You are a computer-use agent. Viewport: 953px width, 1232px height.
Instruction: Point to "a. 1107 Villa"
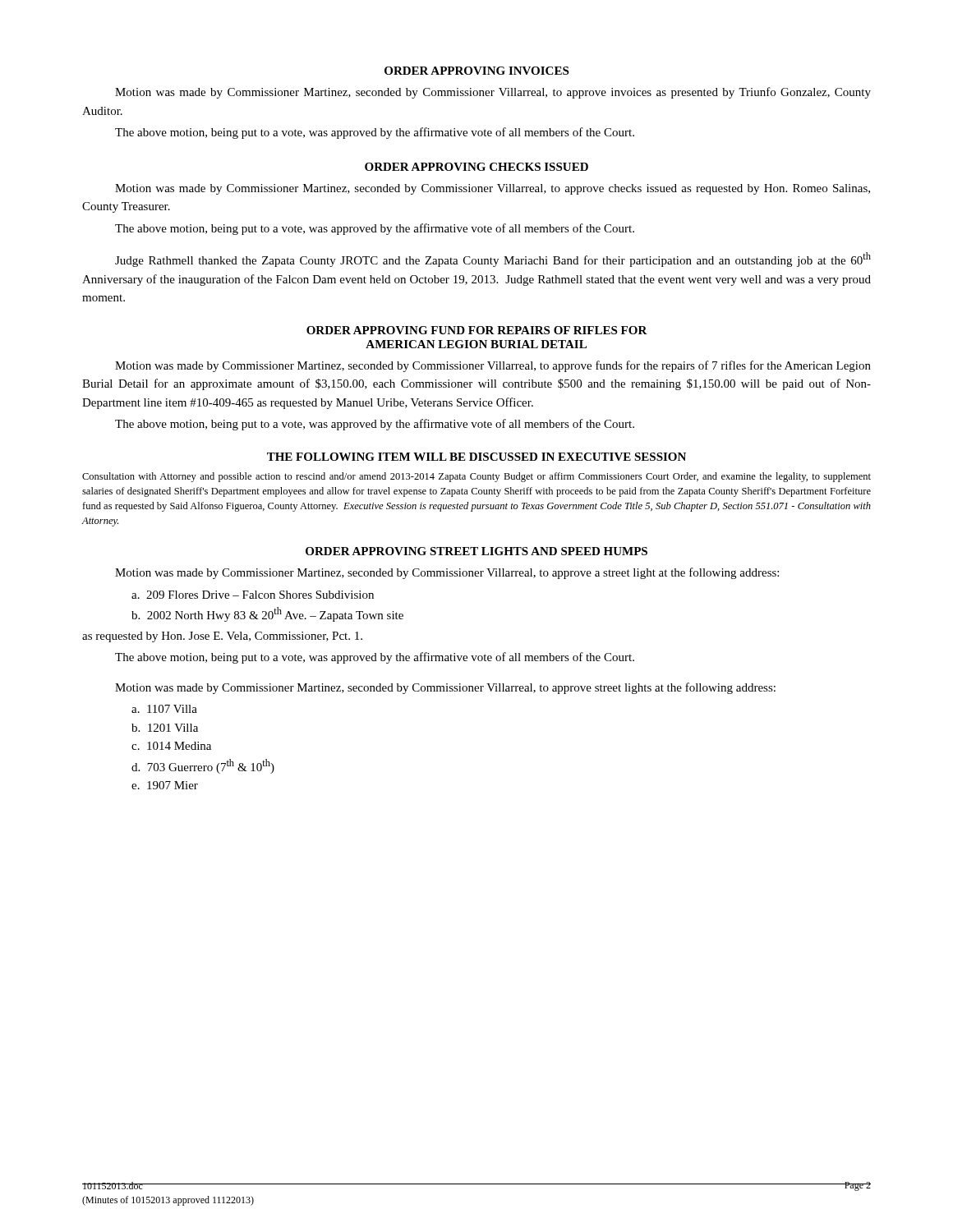tap(164, 709)
